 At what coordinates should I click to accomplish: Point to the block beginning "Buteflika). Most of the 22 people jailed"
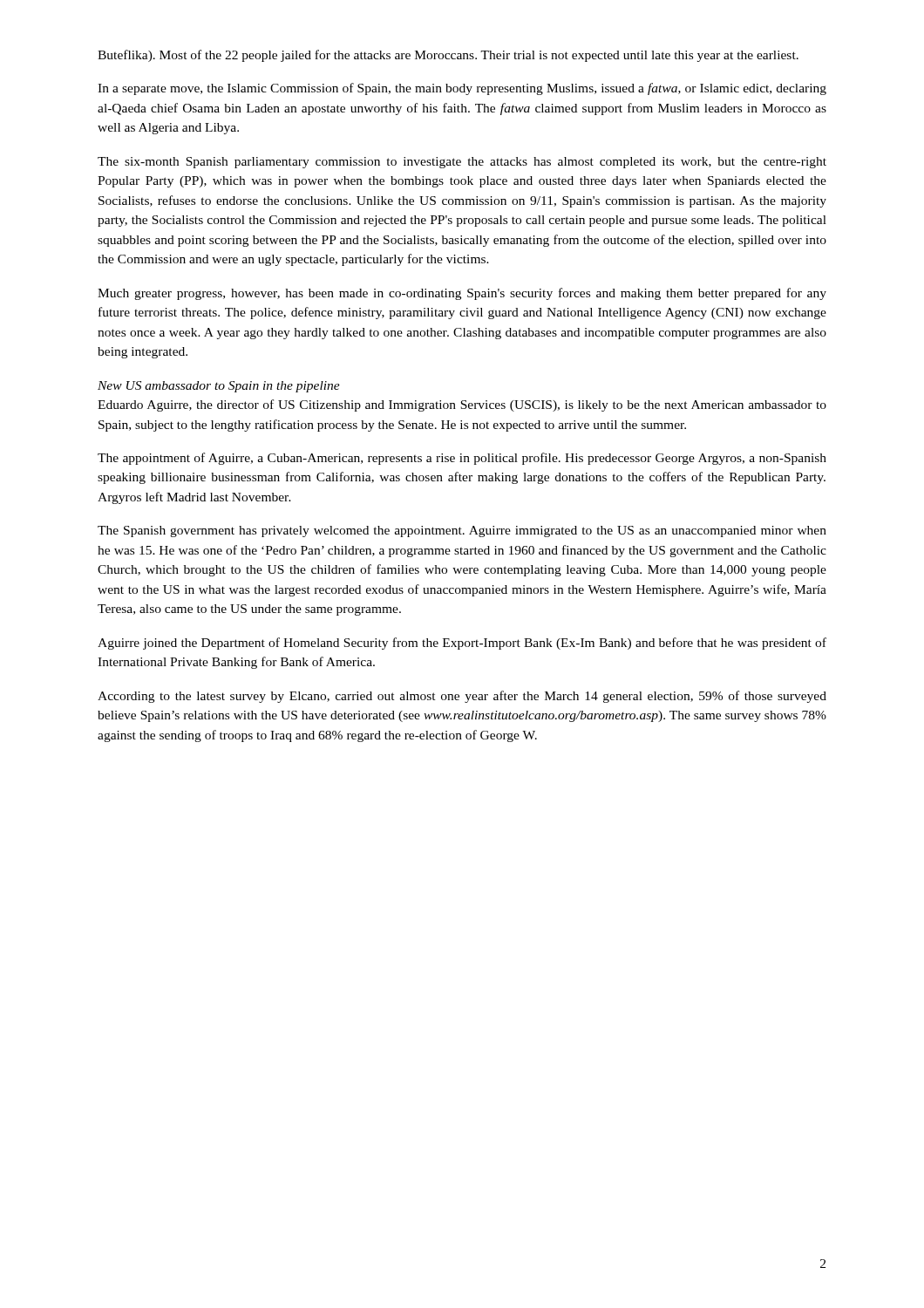(x=448, y=54)
